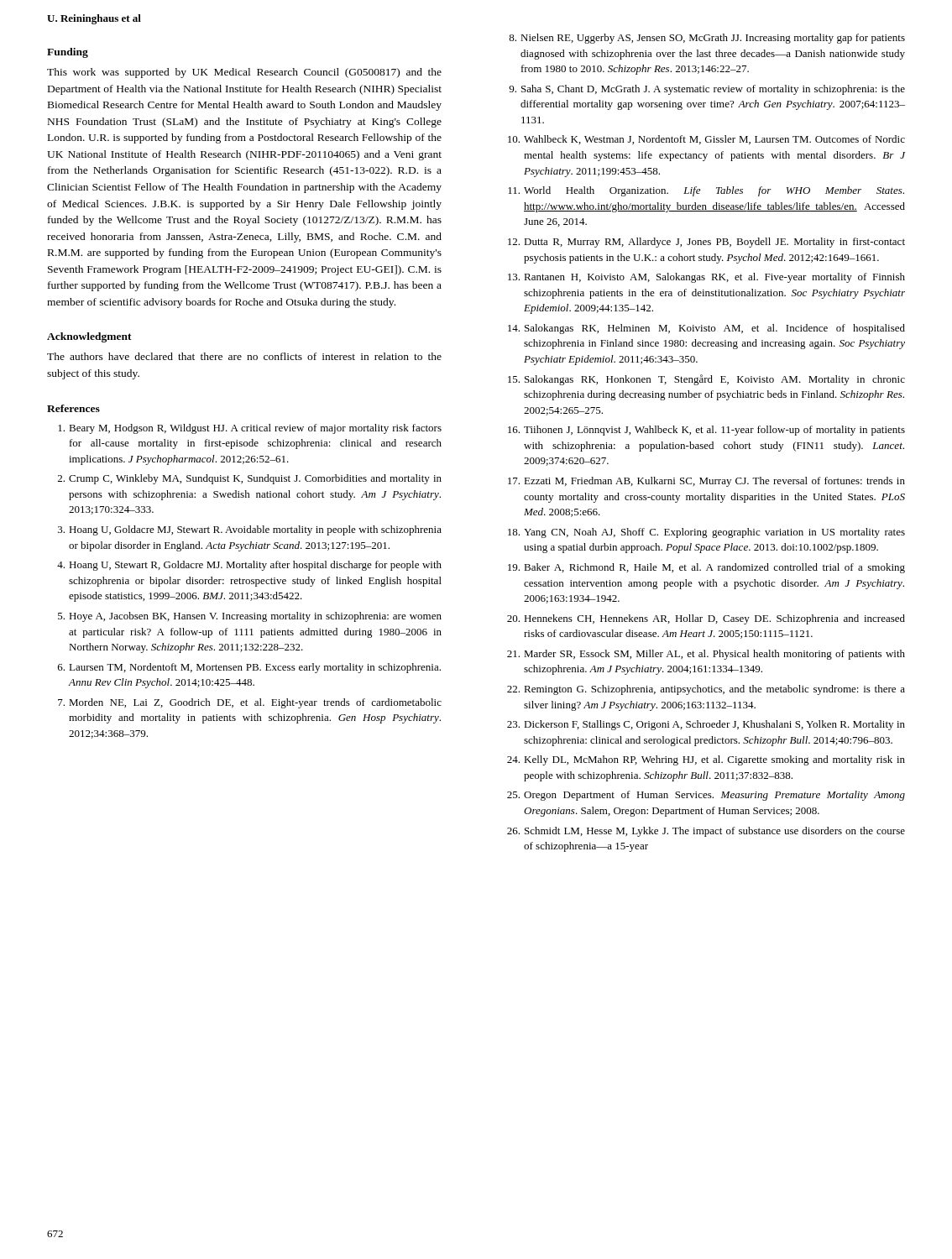This screenshot has height=1259, width=952.
Task: Select the list item that says "20. Hennekens CH, Hennekens AR, Hollar"
Action: (x=702, y=626)
